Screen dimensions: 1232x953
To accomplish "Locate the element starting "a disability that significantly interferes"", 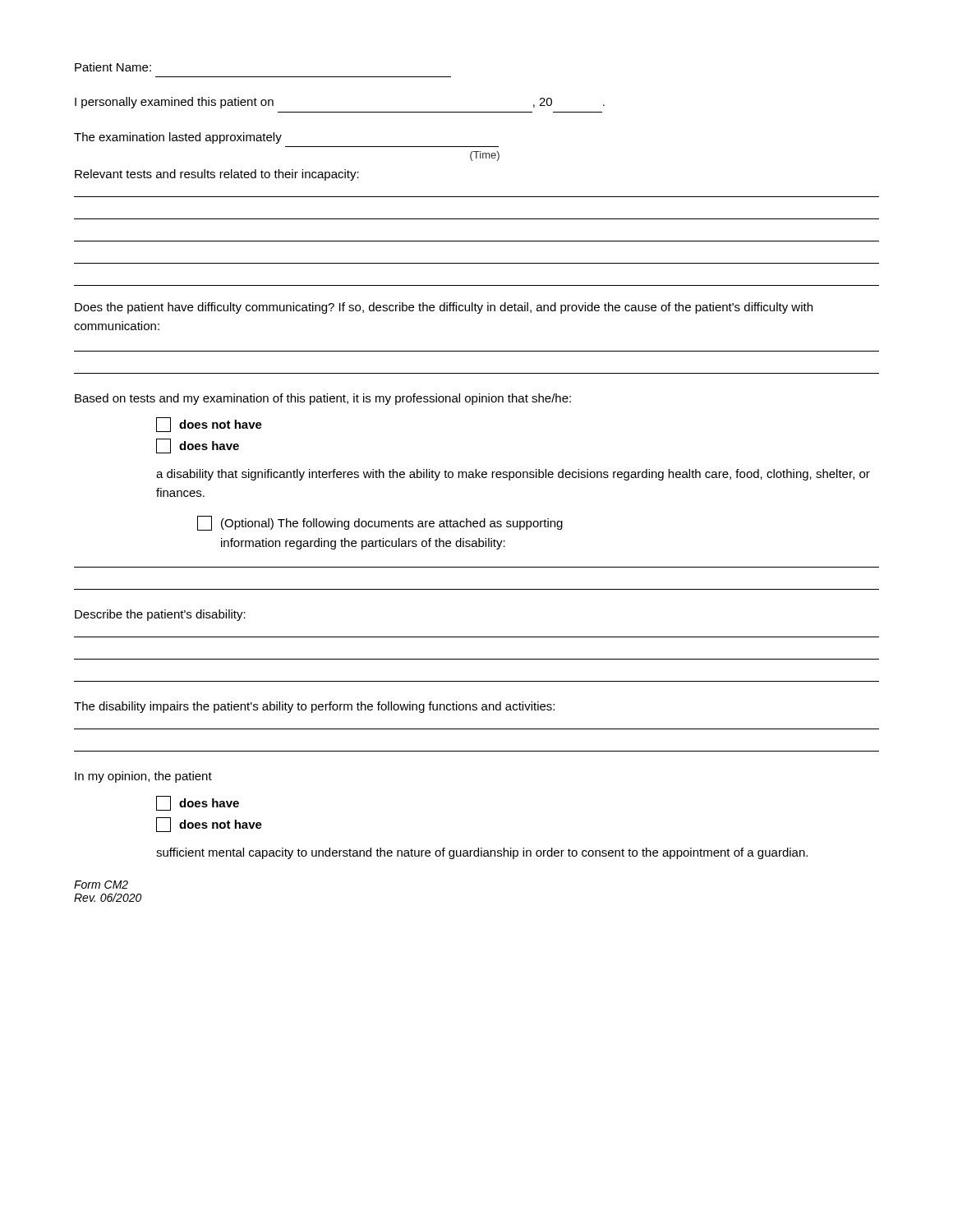I will 513,483.
